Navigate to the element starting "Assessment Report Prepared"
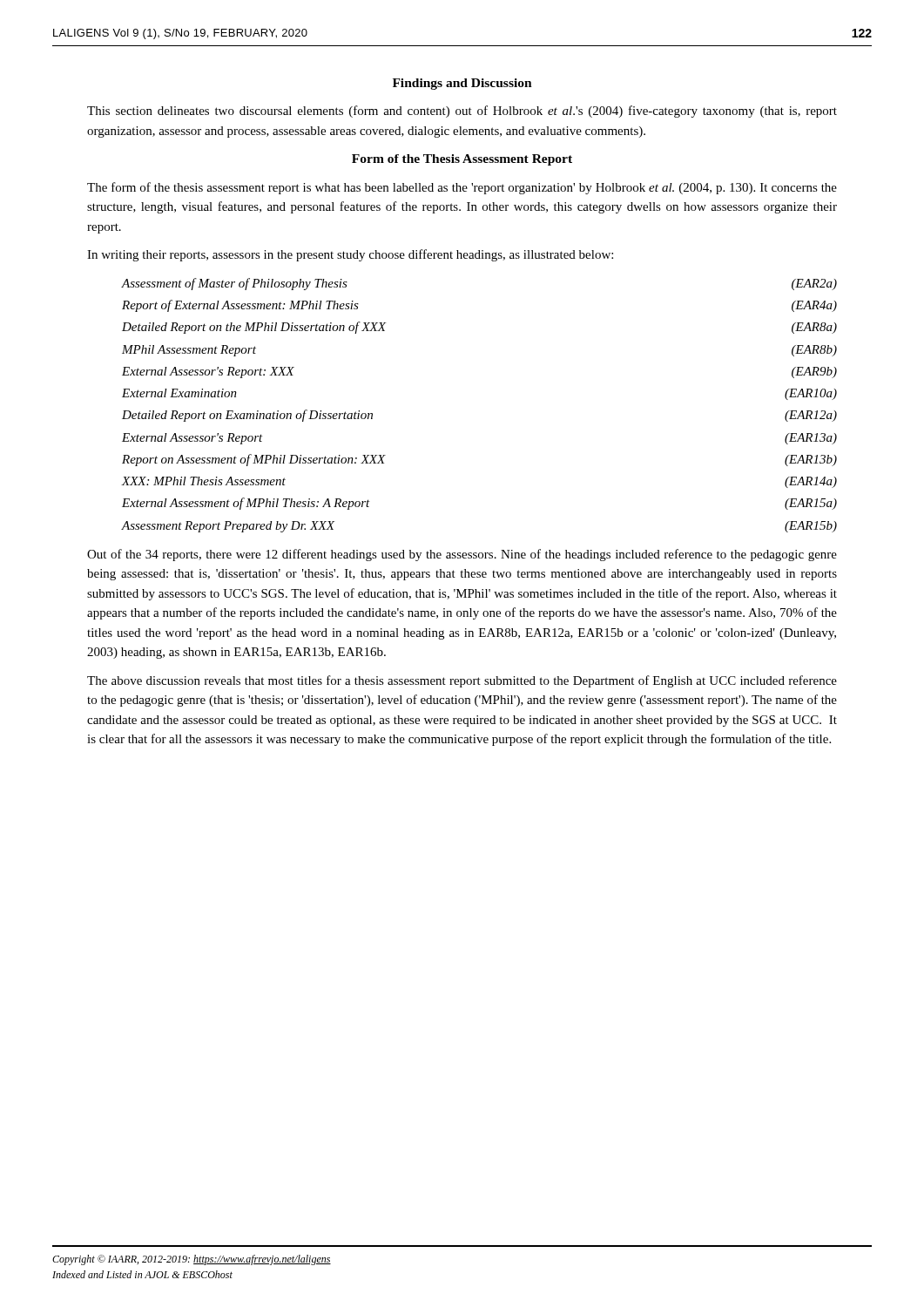This screenshot has width=924, height=1307. pyautogui.click(x=239, y=527)
